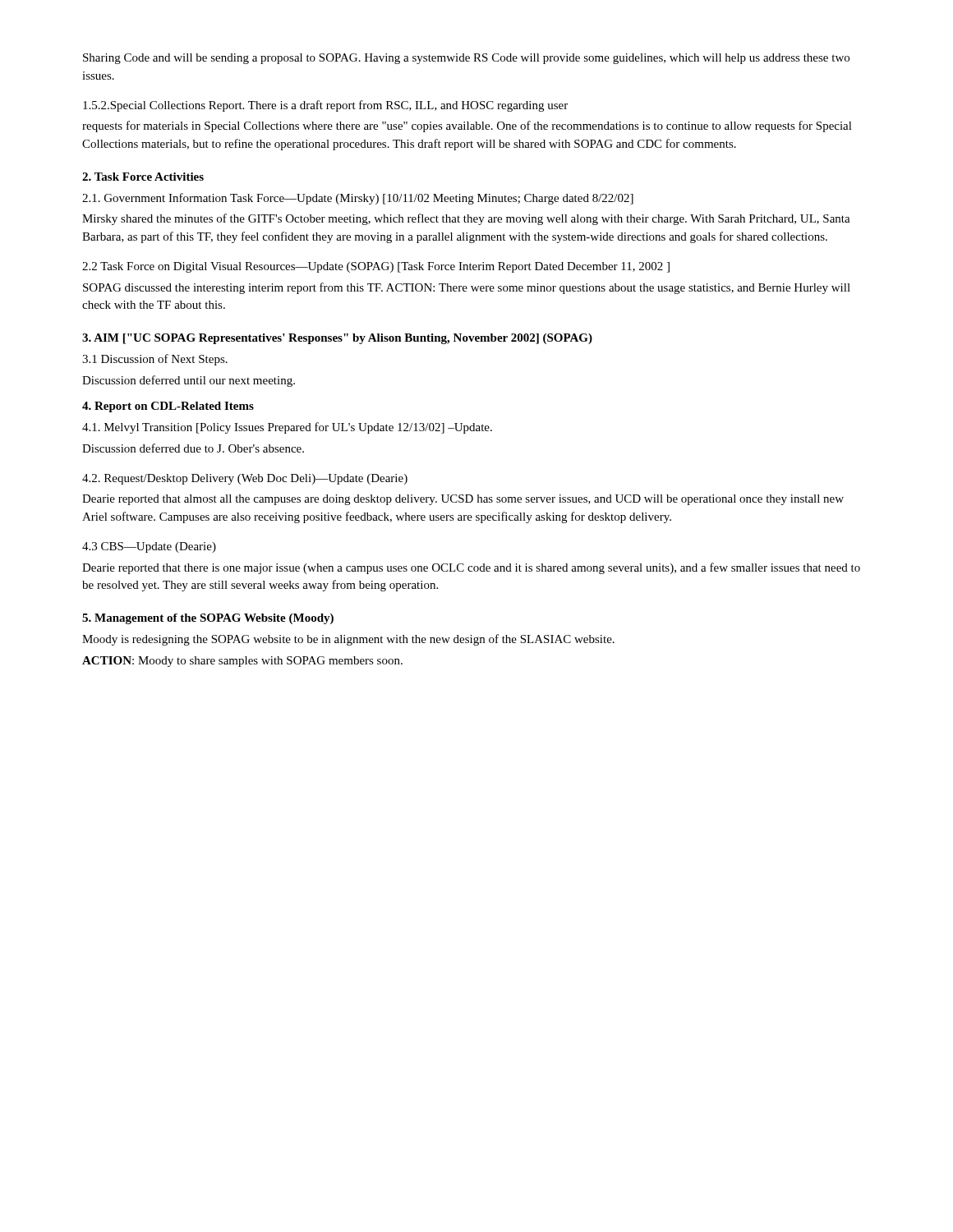Select the passage starting "3 CBS—Update (Dearie)"

point(476,566)
